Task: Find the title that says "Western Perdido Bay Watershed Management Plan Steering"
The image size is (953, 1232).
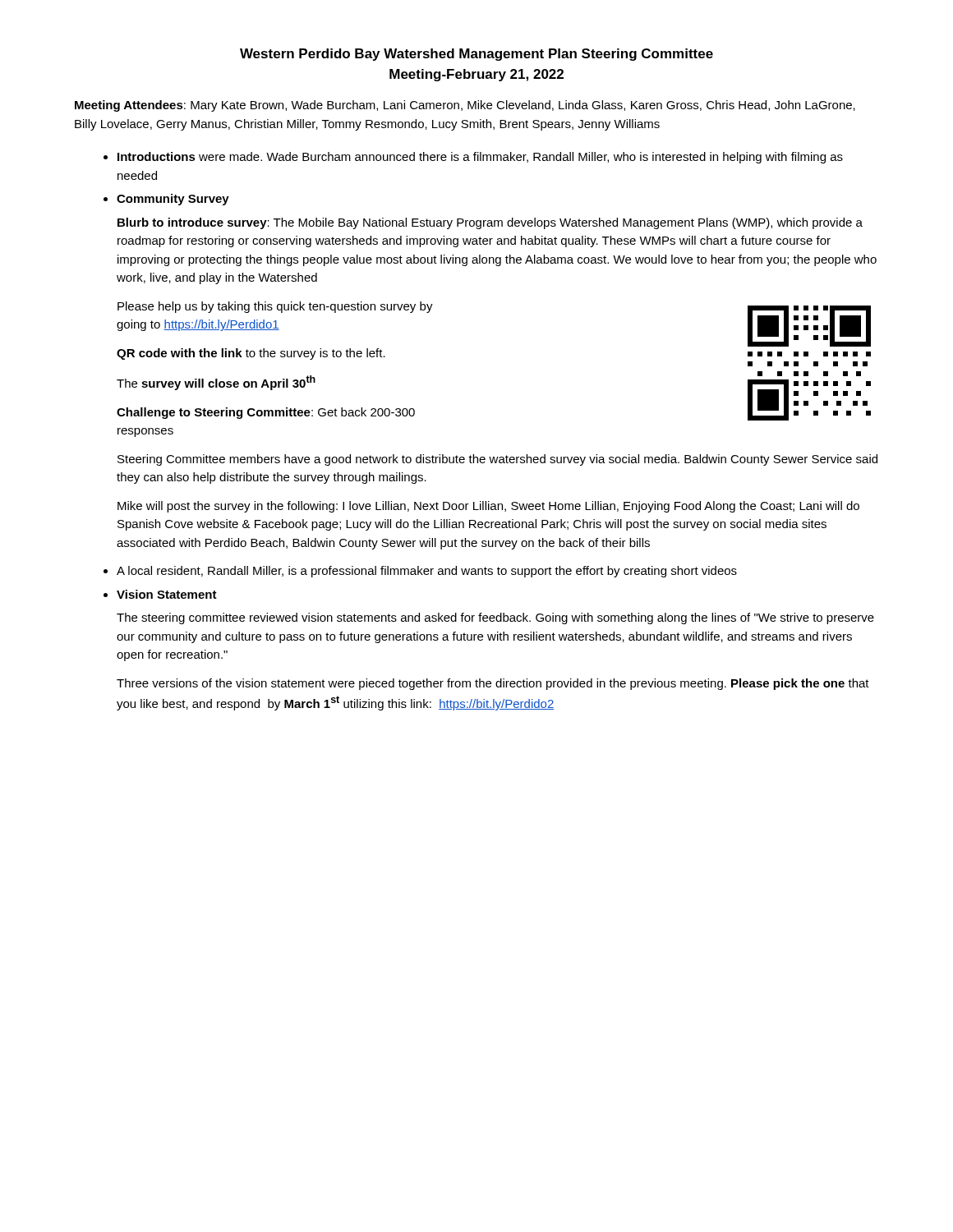Action: coord(476,64)
